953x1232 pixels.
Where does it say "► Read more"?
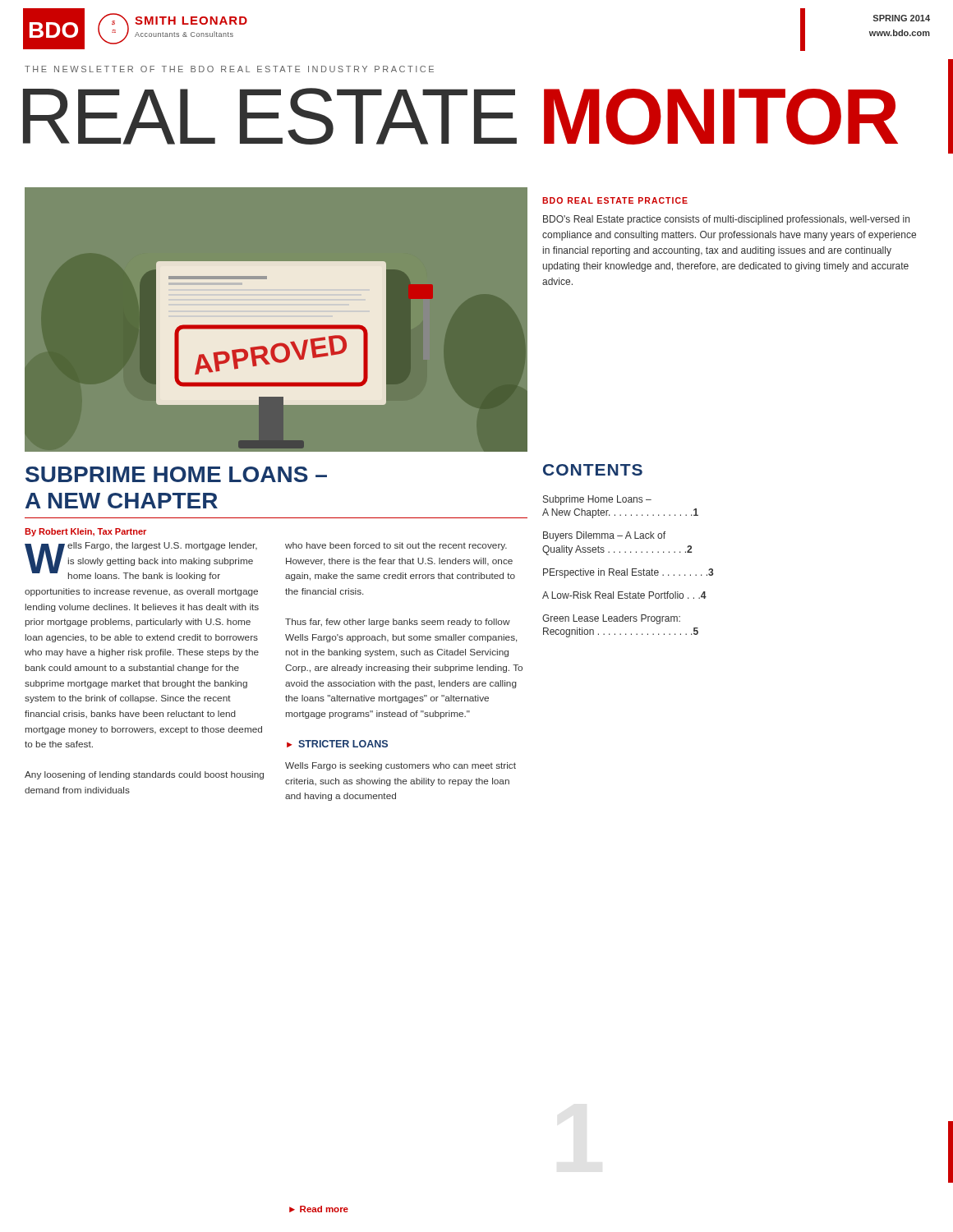coord(318,1209)
